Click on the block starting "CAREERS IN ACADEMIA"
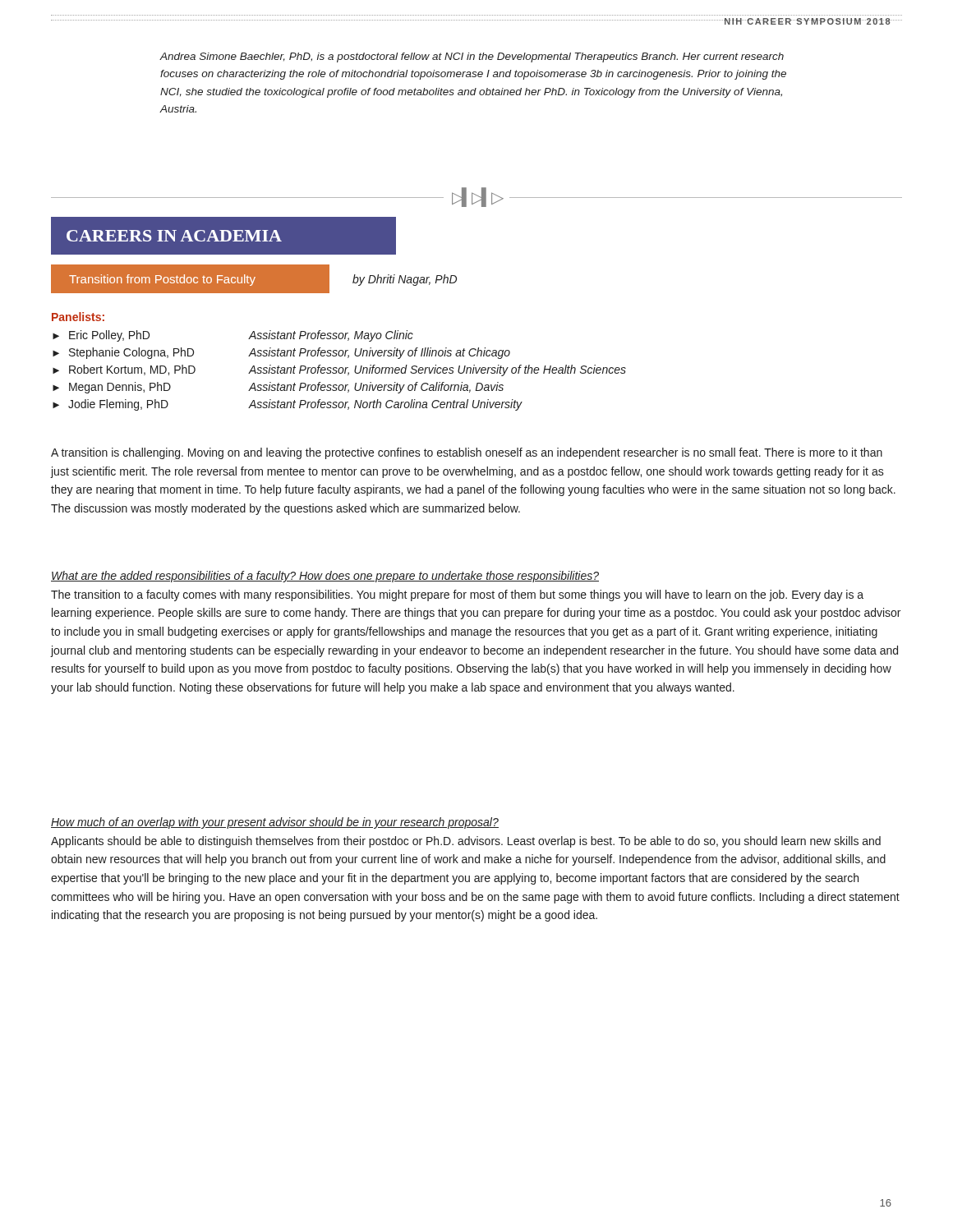 [x=174, y=235]
